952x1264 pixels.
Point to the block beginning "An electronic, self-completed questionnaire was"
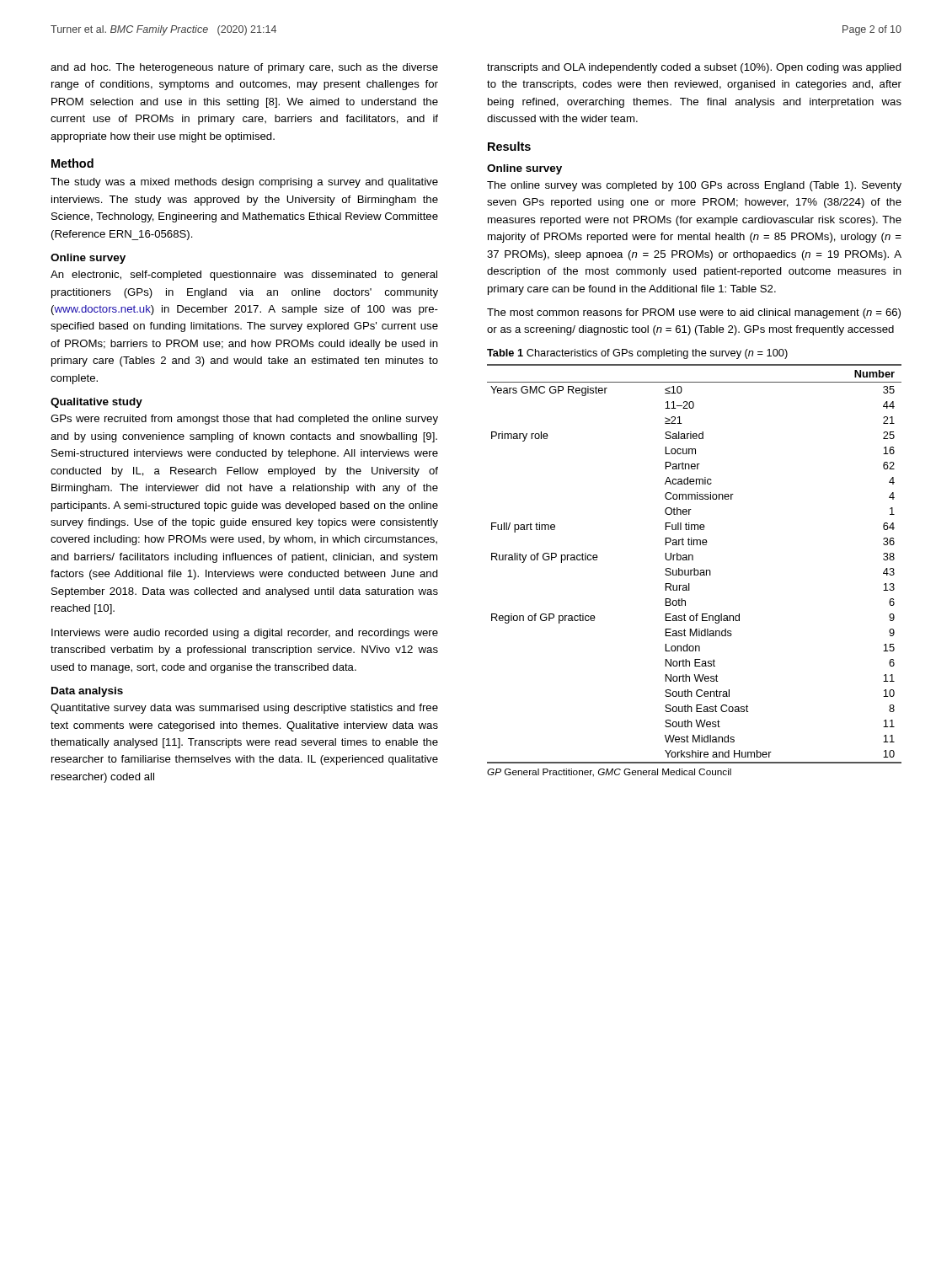(x=244, y=327)
